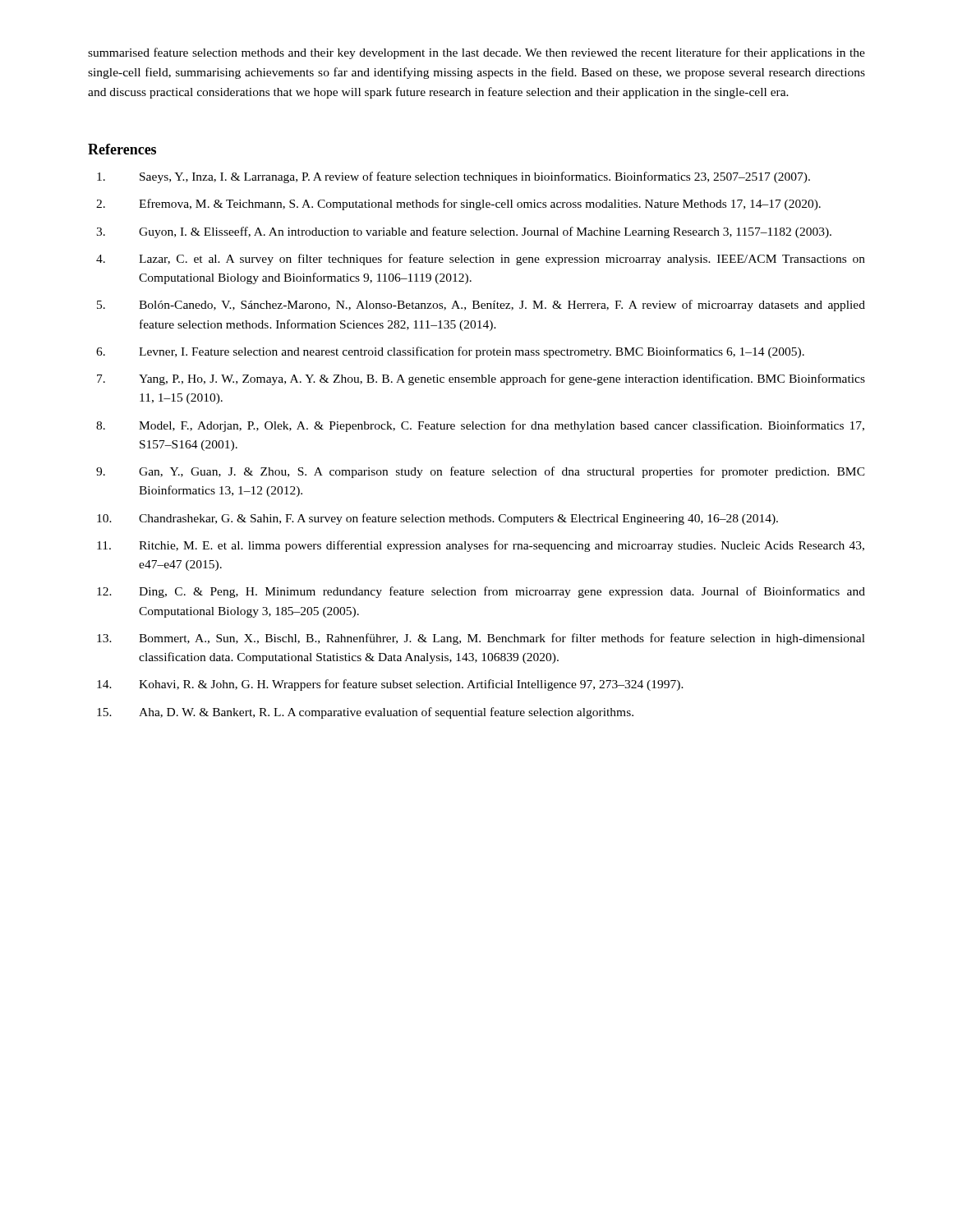Image resolution: width=953 pixels, height=1232 pixels.
Task: Locate the region starting "15. Aha, D. W. & Bankert,"
Action: point(476,711)
